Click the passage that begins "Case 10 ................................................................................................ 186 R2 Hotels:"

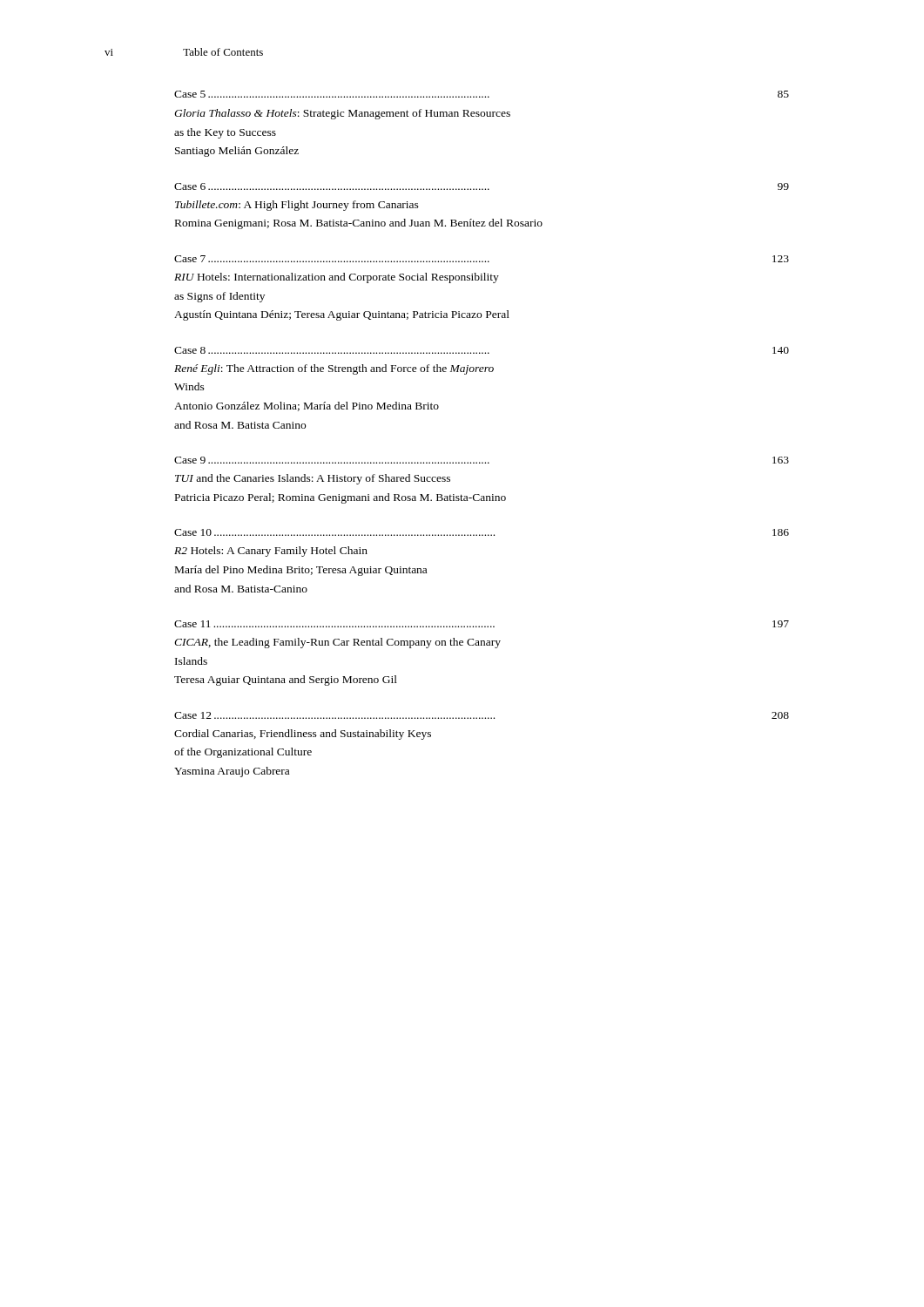(482, 532)
